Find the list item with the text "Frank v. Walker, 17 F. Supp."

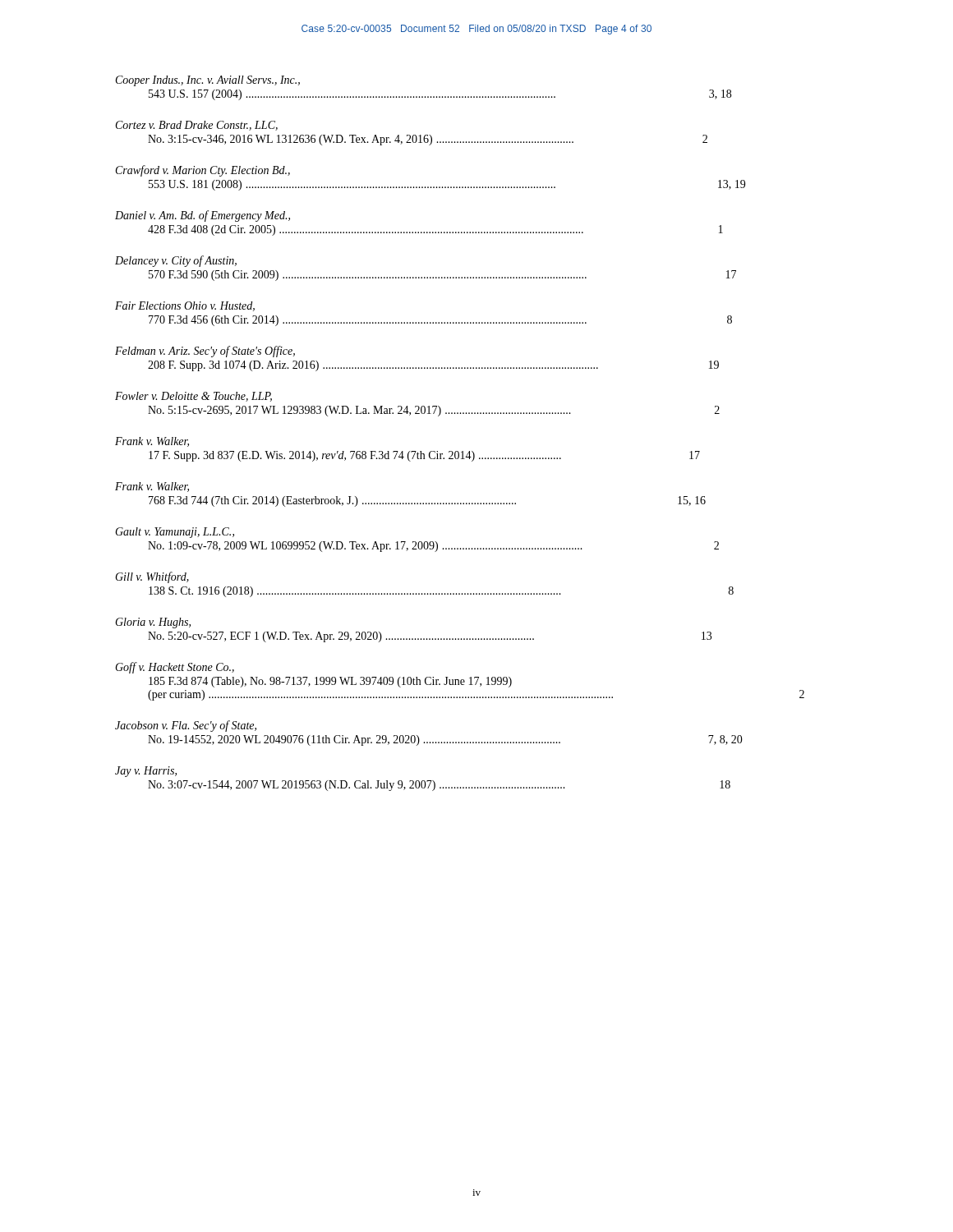coord(485,449)
